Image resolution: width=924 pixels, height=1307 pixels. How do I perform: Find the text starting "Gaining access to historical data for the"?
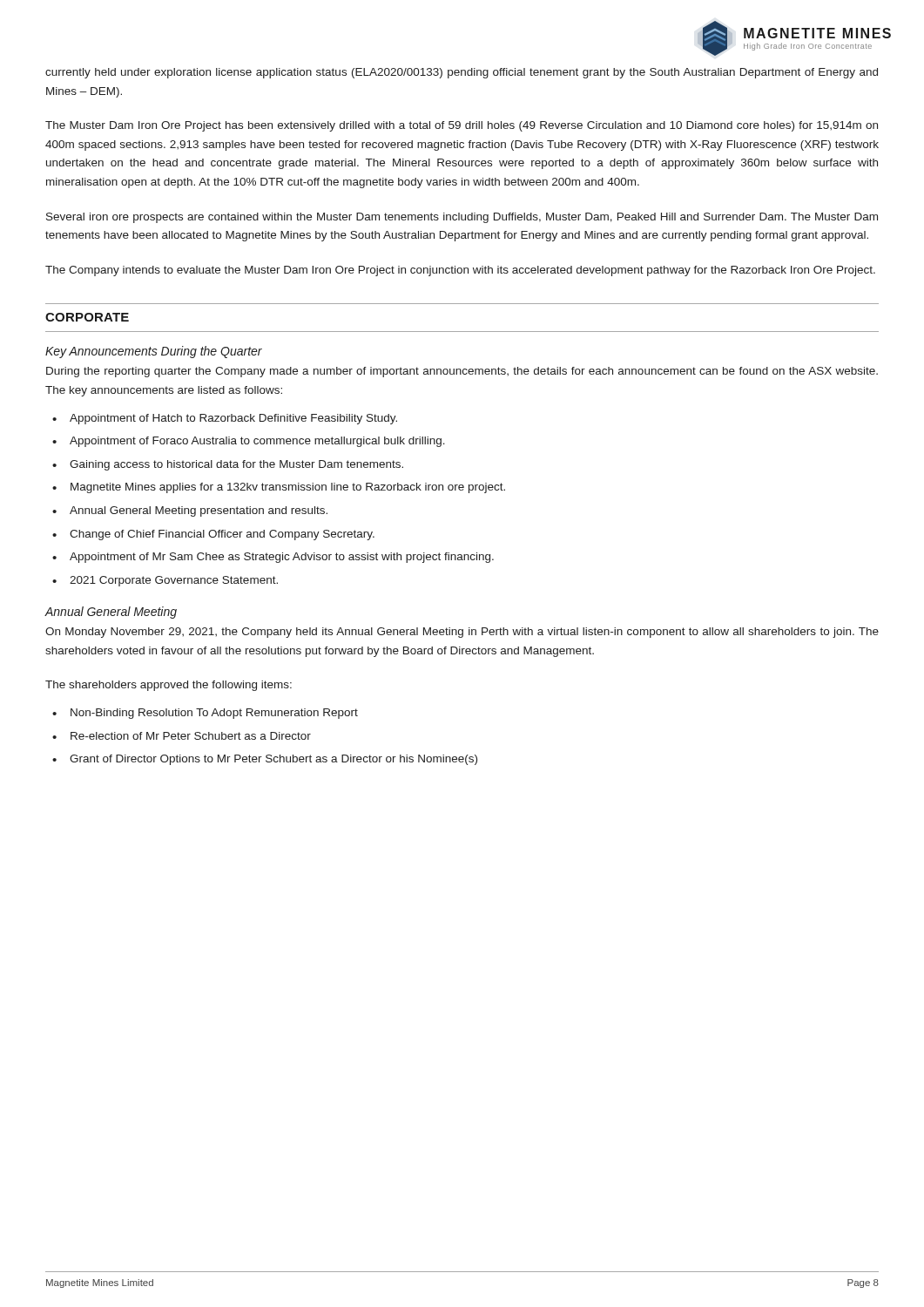coord(237,464)
